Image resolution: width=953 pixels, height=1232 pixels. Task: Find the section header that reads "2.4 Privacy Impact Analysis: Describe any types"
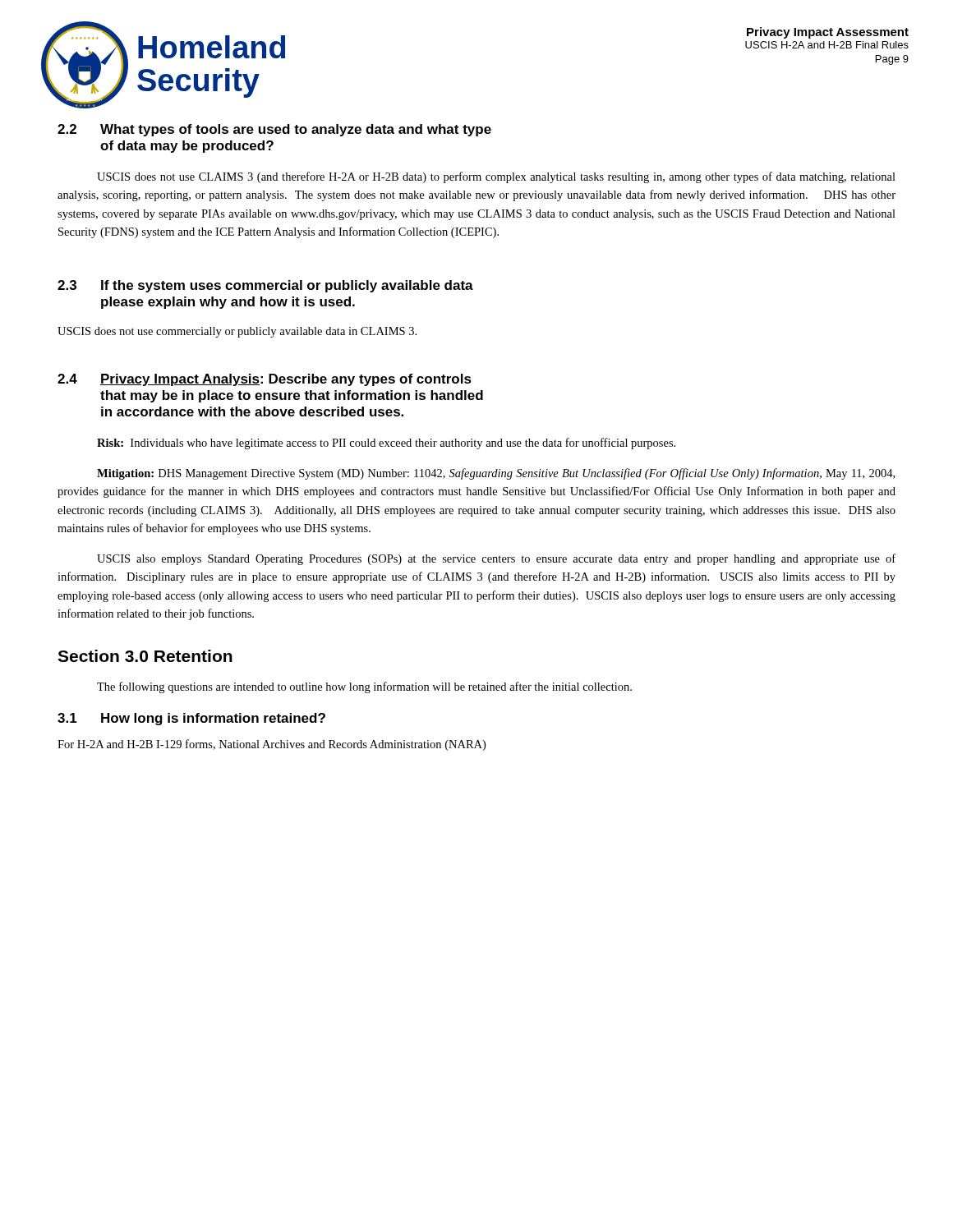(271, 396)
